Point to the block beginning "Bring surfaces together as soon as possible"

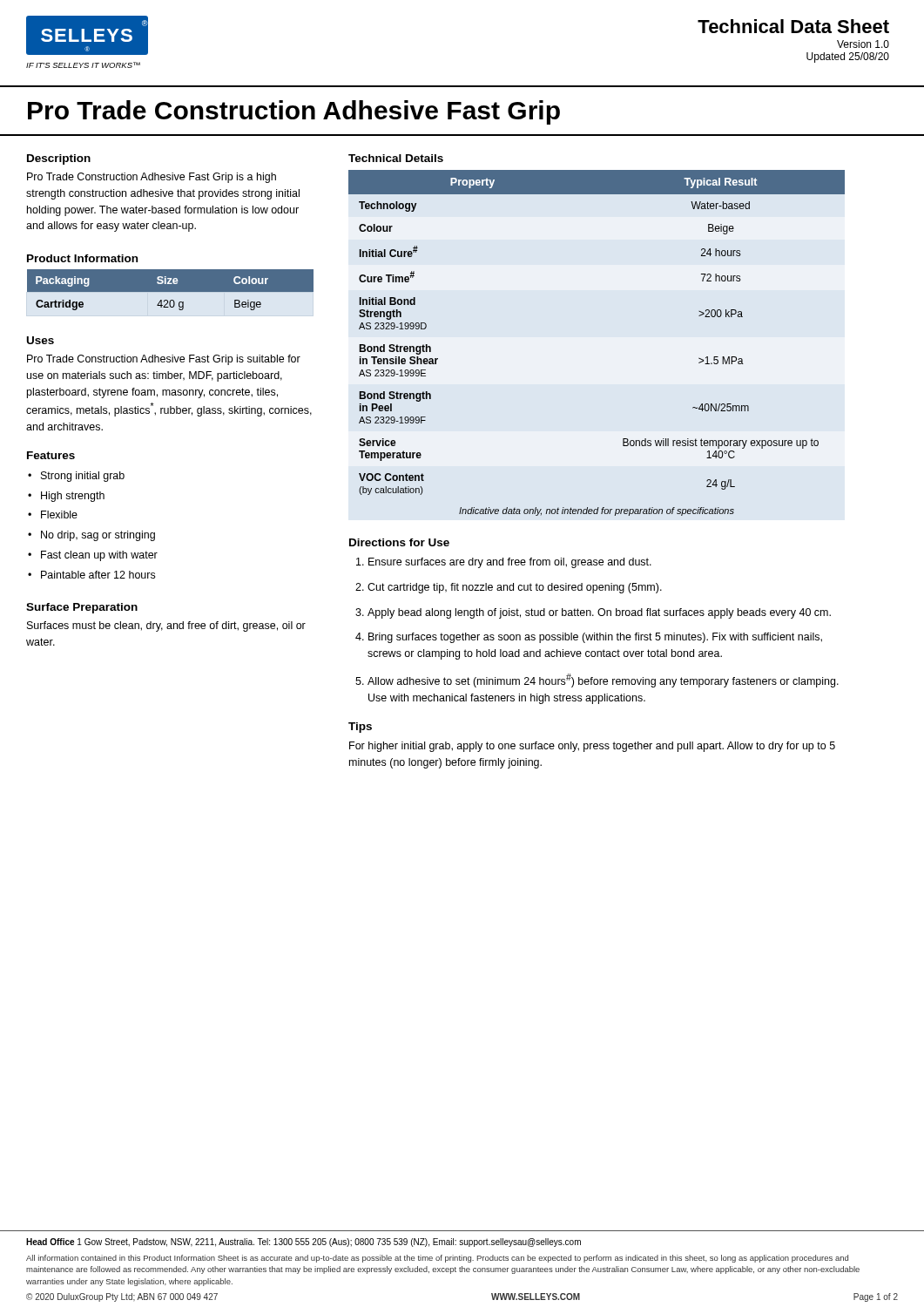coord(595,645)
